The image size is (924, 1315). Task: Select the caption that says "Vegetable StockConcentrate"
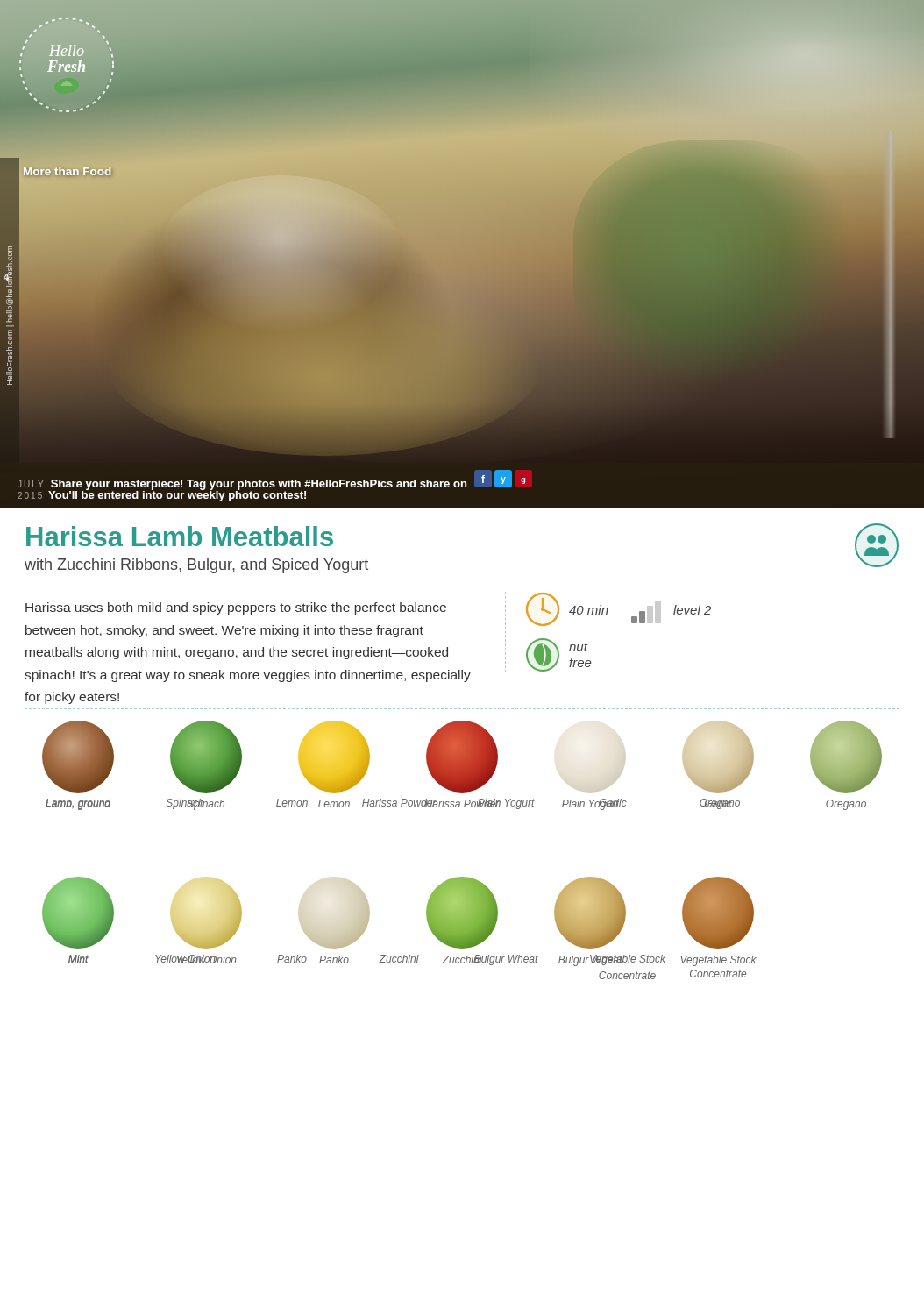(x=627, y=967)
